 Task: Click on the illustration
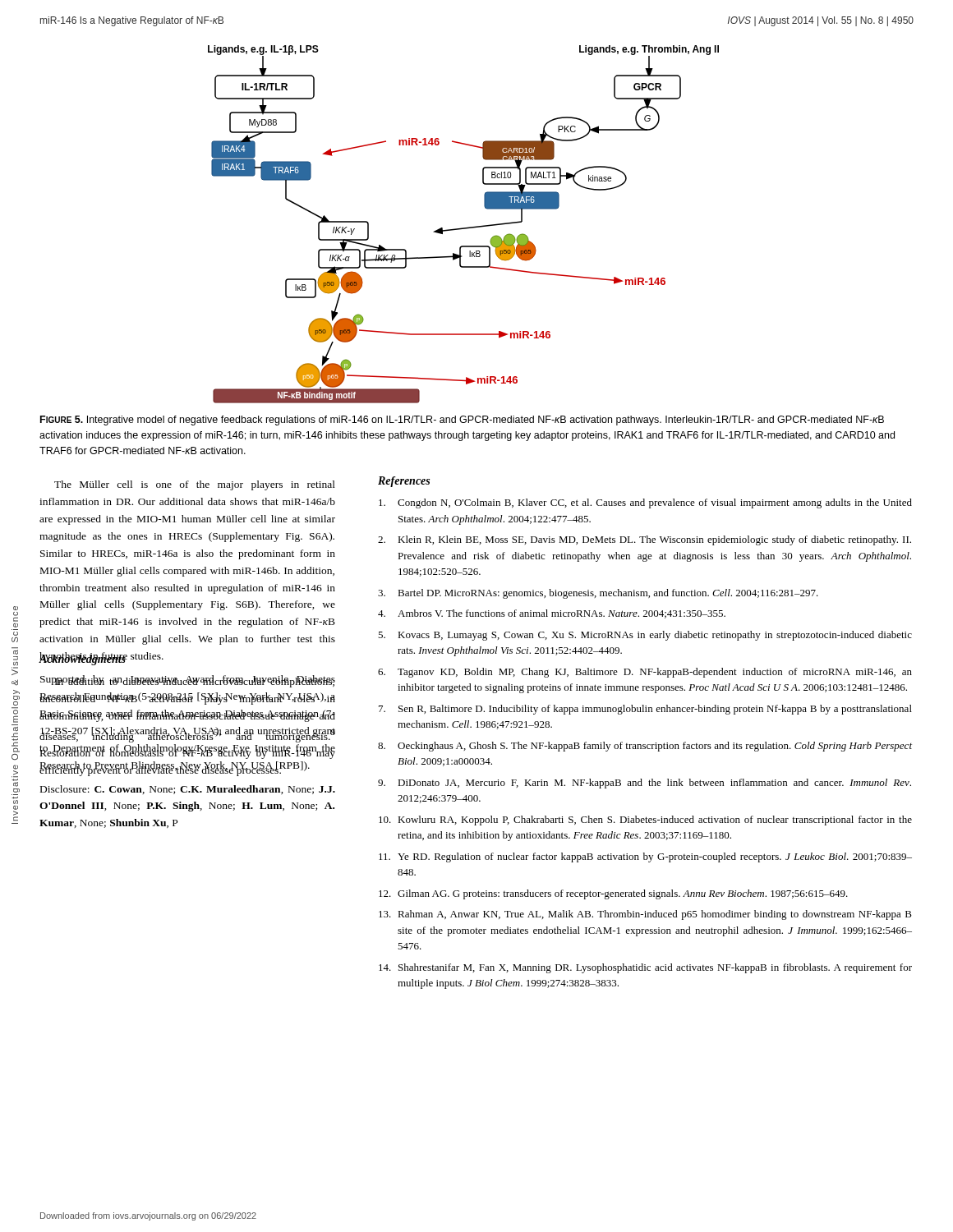pyautogui.click(x=501, y=219)
